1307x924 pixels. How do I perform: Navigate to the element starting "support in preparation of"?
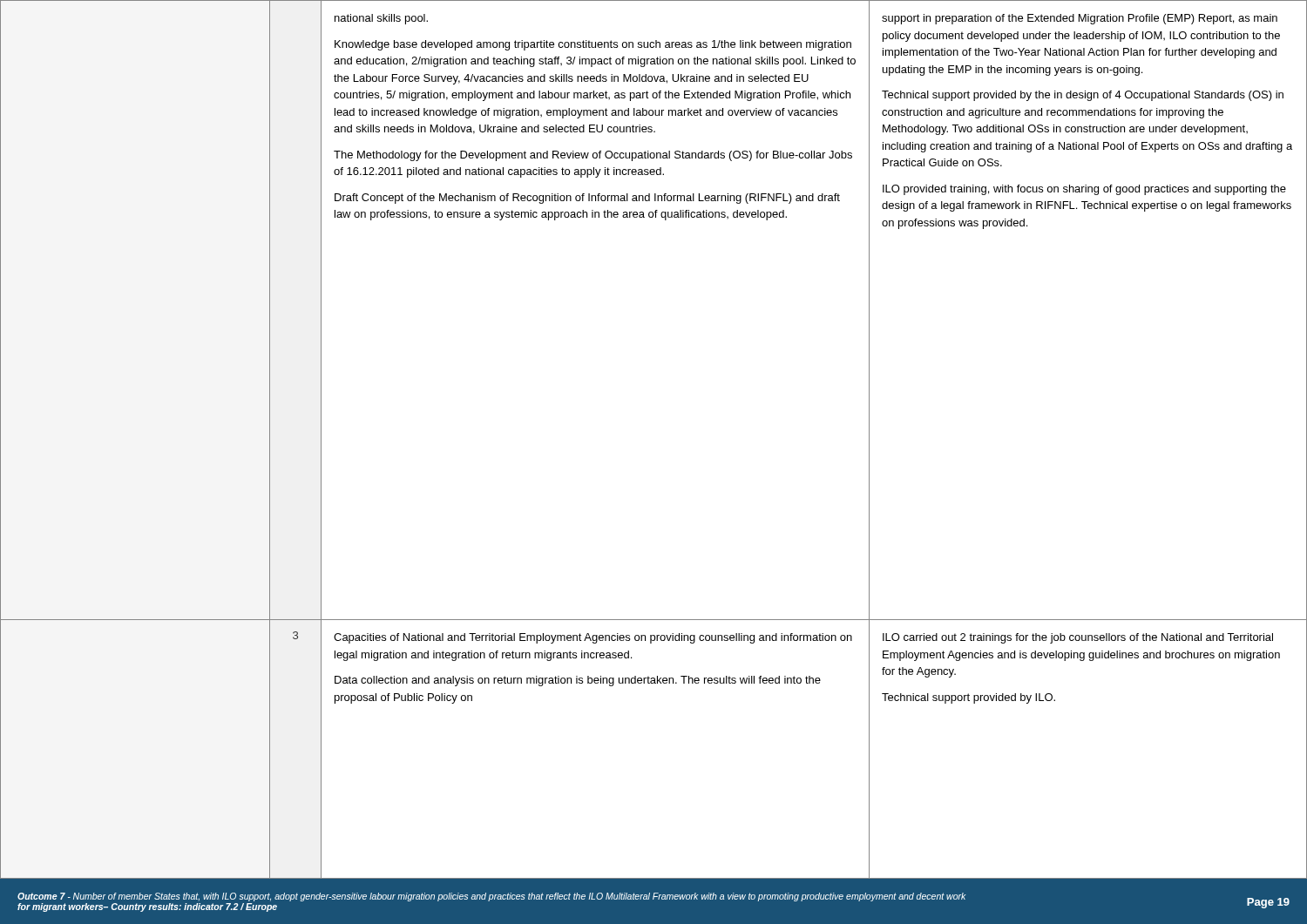[x=1088, y=120]
